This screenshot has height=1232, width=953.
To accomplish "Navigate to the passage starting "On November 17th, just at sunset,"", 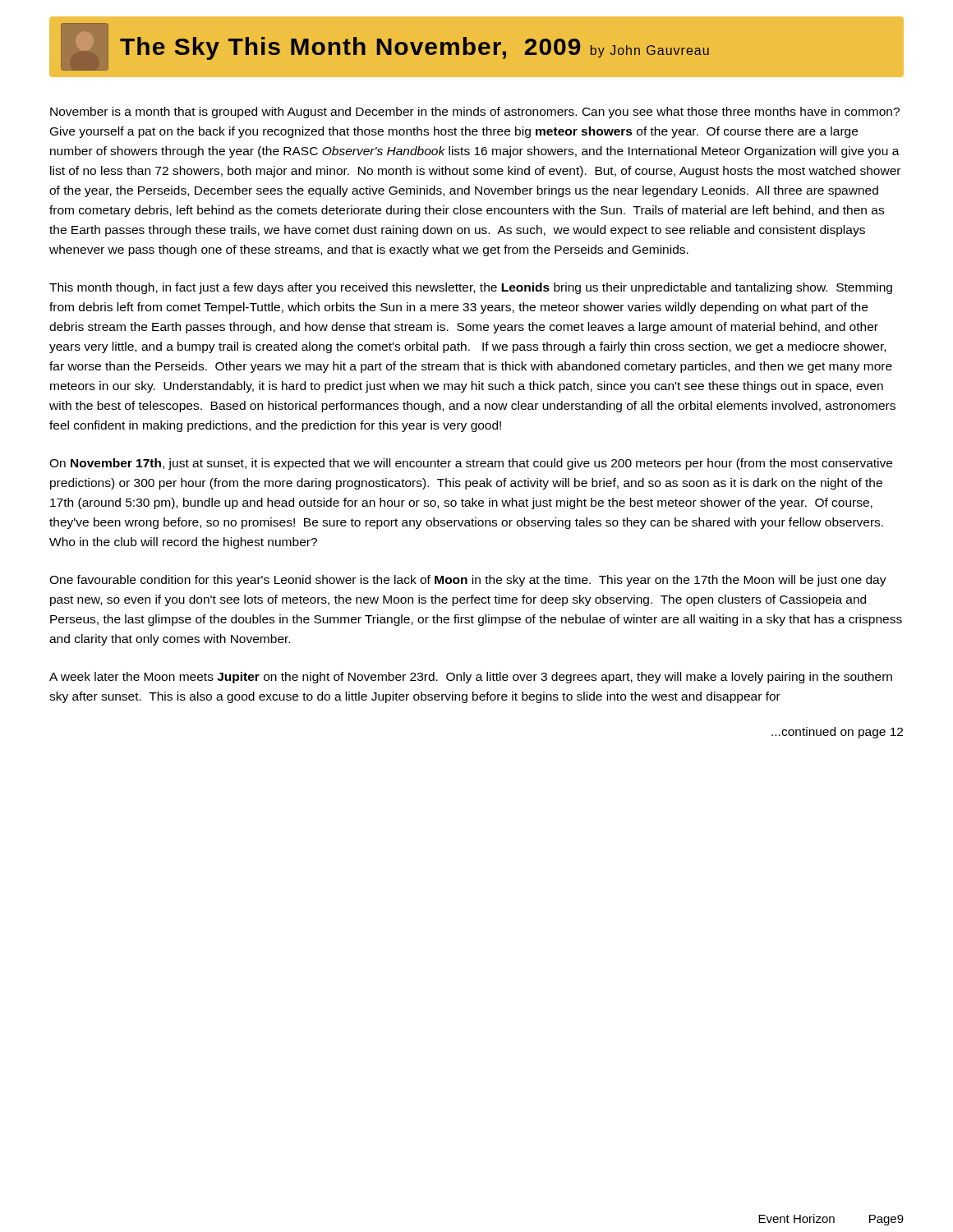I will pyautogui.click(x=471, y=502).
